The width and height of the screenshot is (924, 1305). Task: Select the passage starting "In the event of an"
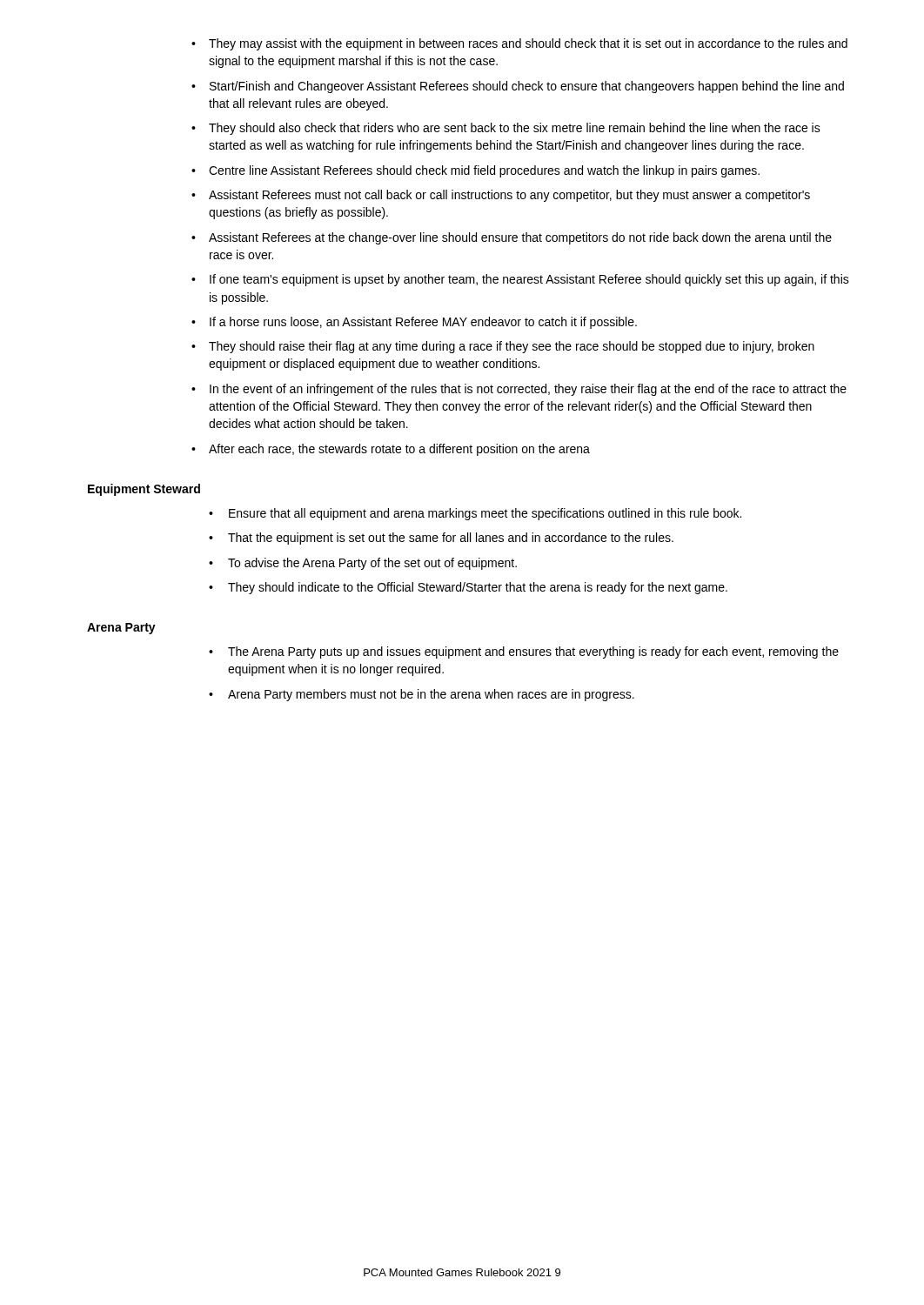tap(528, 406)
